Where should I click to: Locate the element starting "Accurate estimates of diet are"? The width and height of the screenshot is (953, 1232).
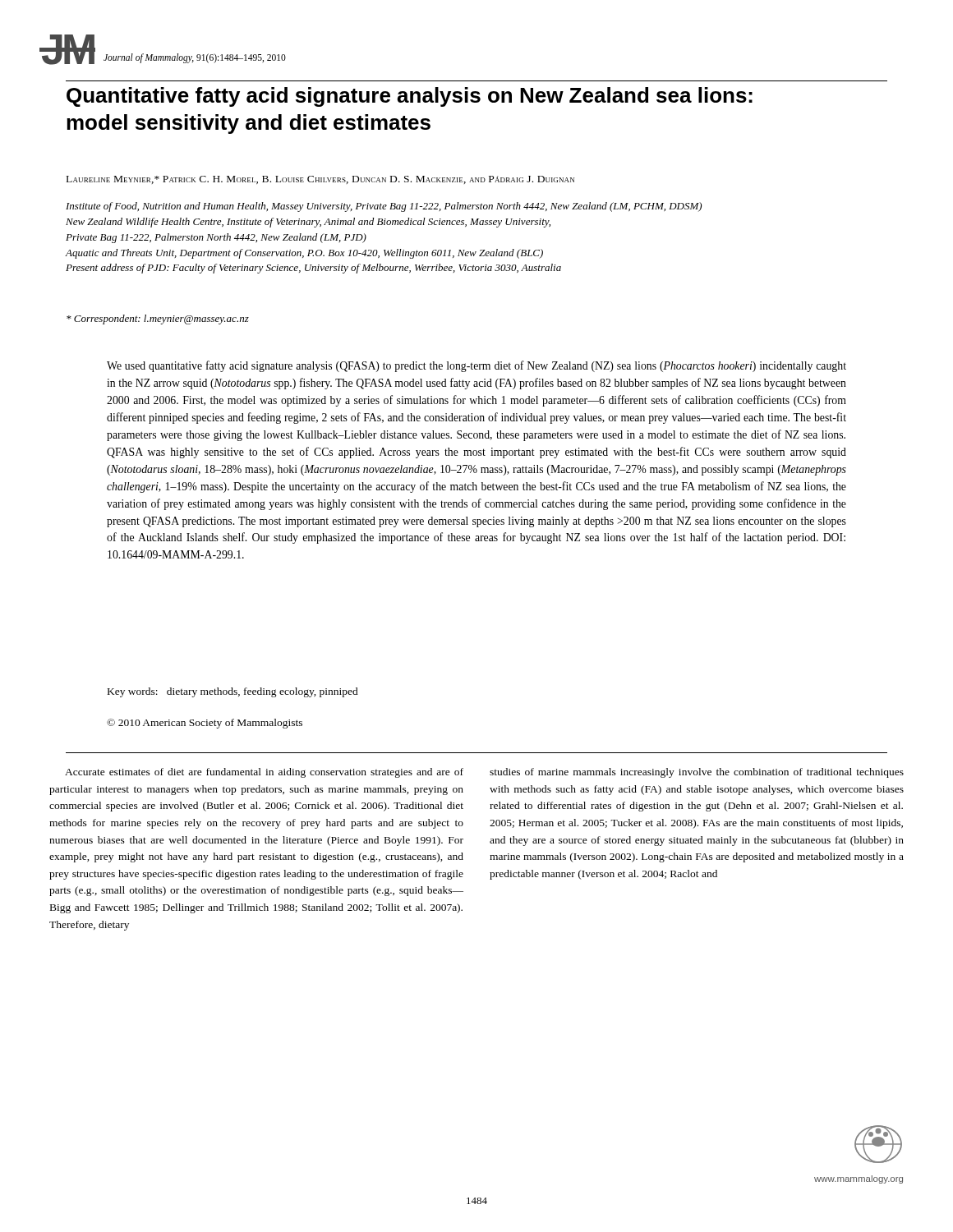coord(256,849)
